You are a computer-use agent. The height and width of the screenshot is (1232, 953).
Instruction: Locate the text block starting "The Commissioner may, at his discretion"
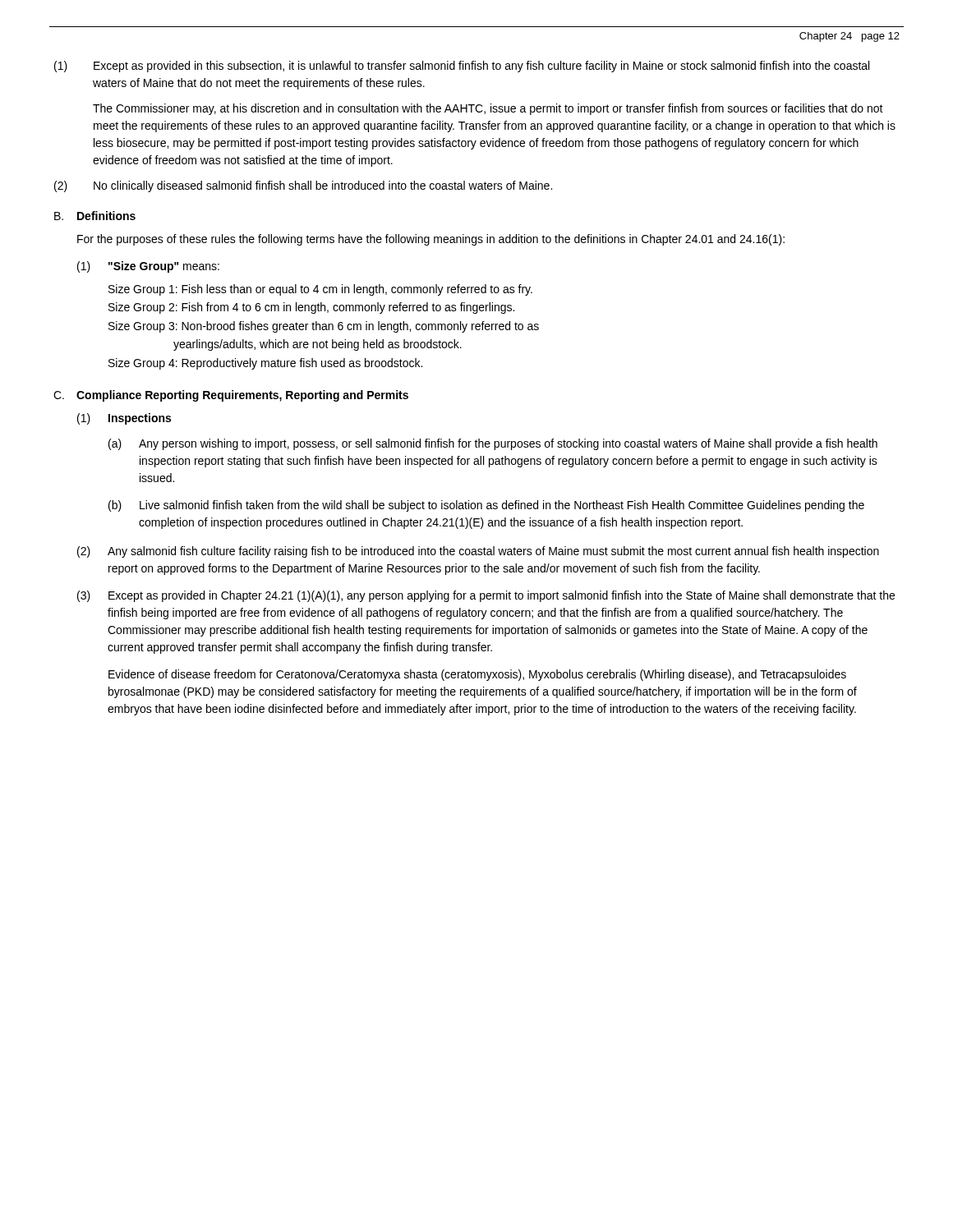click(x=494, y=134)
